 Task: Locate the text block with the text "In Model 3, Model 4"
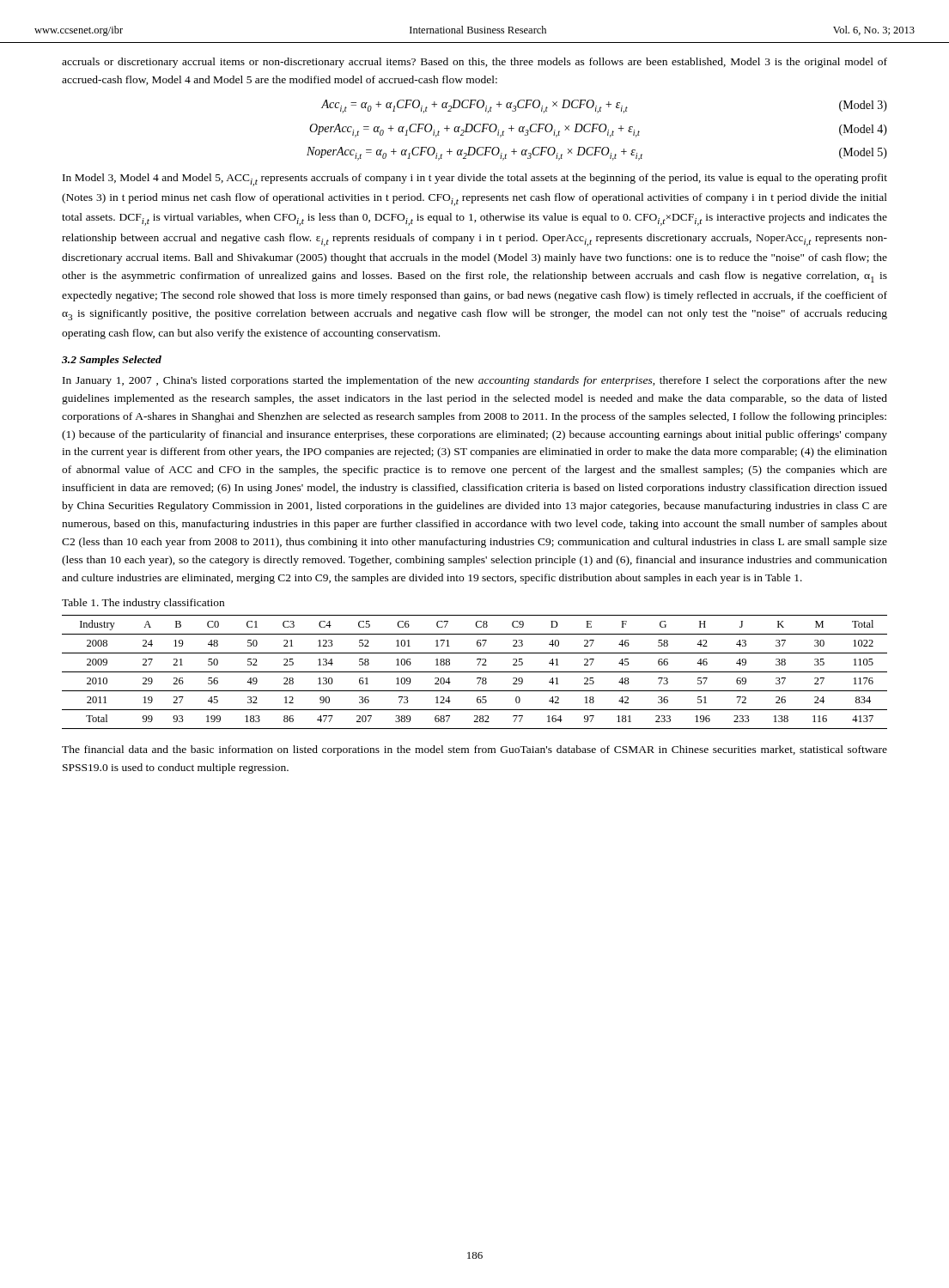[474, 255]
